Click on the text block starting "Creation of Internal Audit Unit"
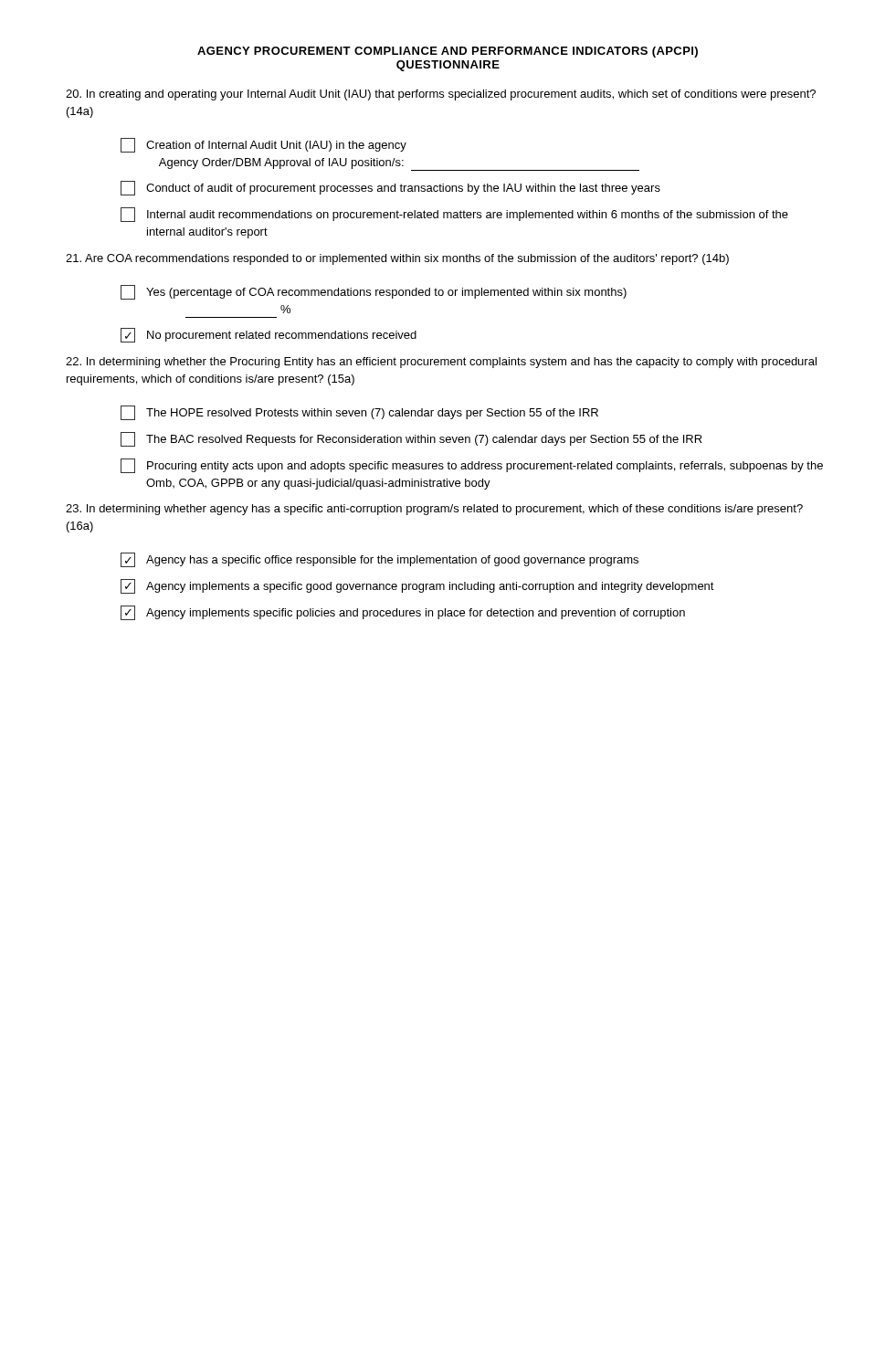The image size is (896, 1370). tap(380, 154)
